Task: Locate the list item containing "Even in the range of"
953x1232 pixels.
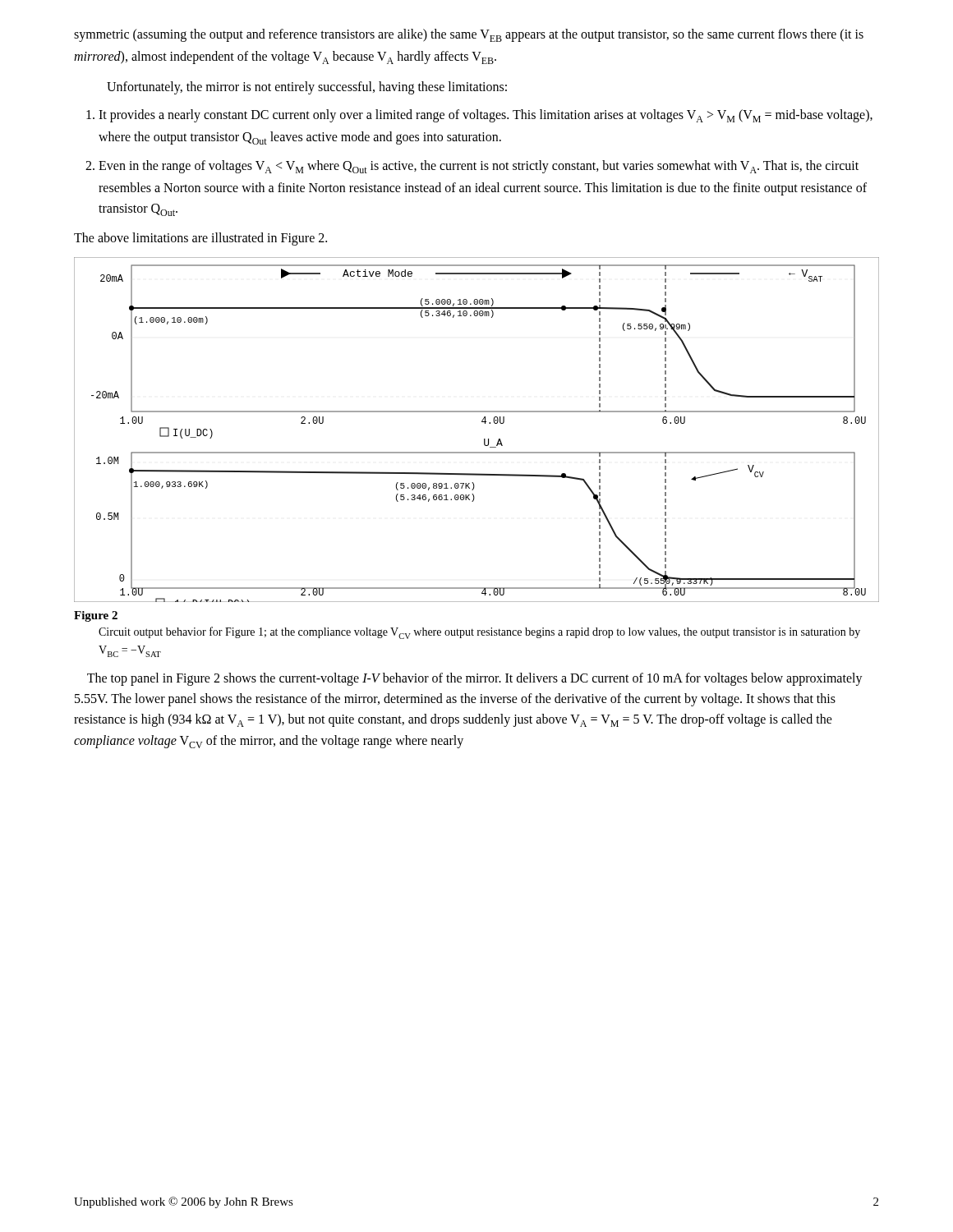Action: tap(483, 188)
